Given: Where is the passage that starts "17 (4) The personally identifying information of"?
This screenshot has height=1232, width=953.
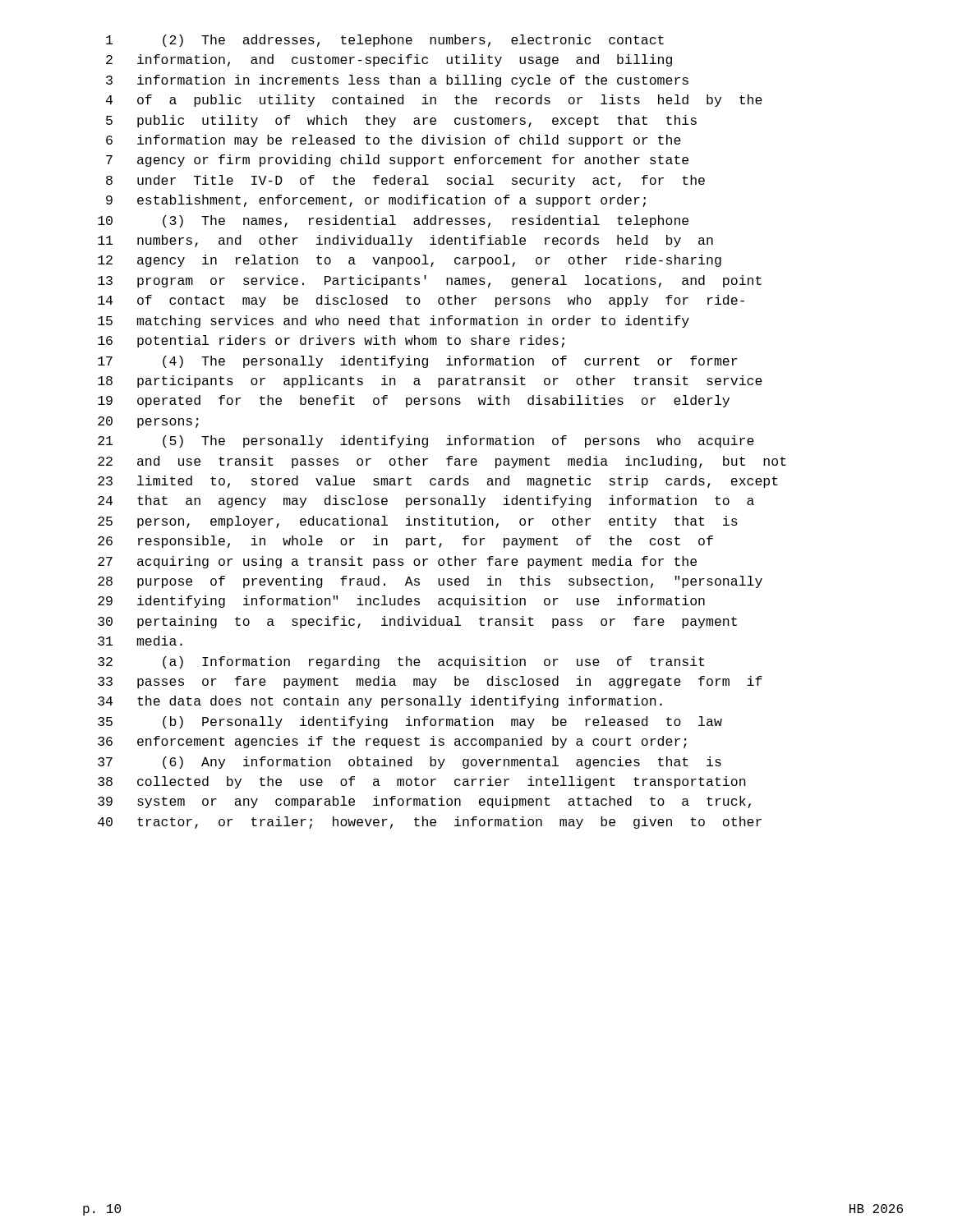Looking at the screenshot, I should pyautogui.click(x=493, y=392).
